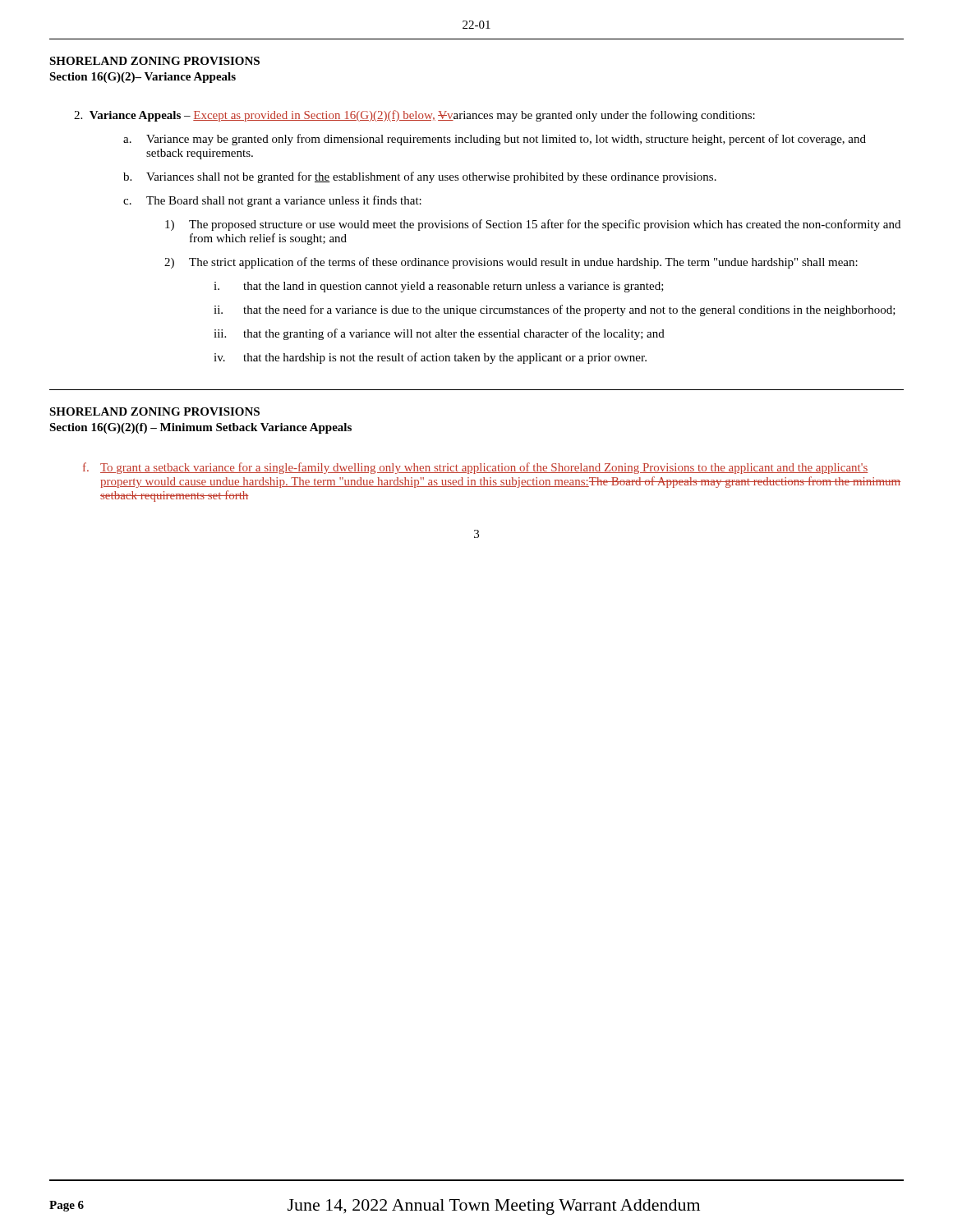Image resolution: width=953 pixels, height=1232 pixels.
Task: Click on the passage starting "f. To grant a setback variance for a"
Action: pos(493,482)
